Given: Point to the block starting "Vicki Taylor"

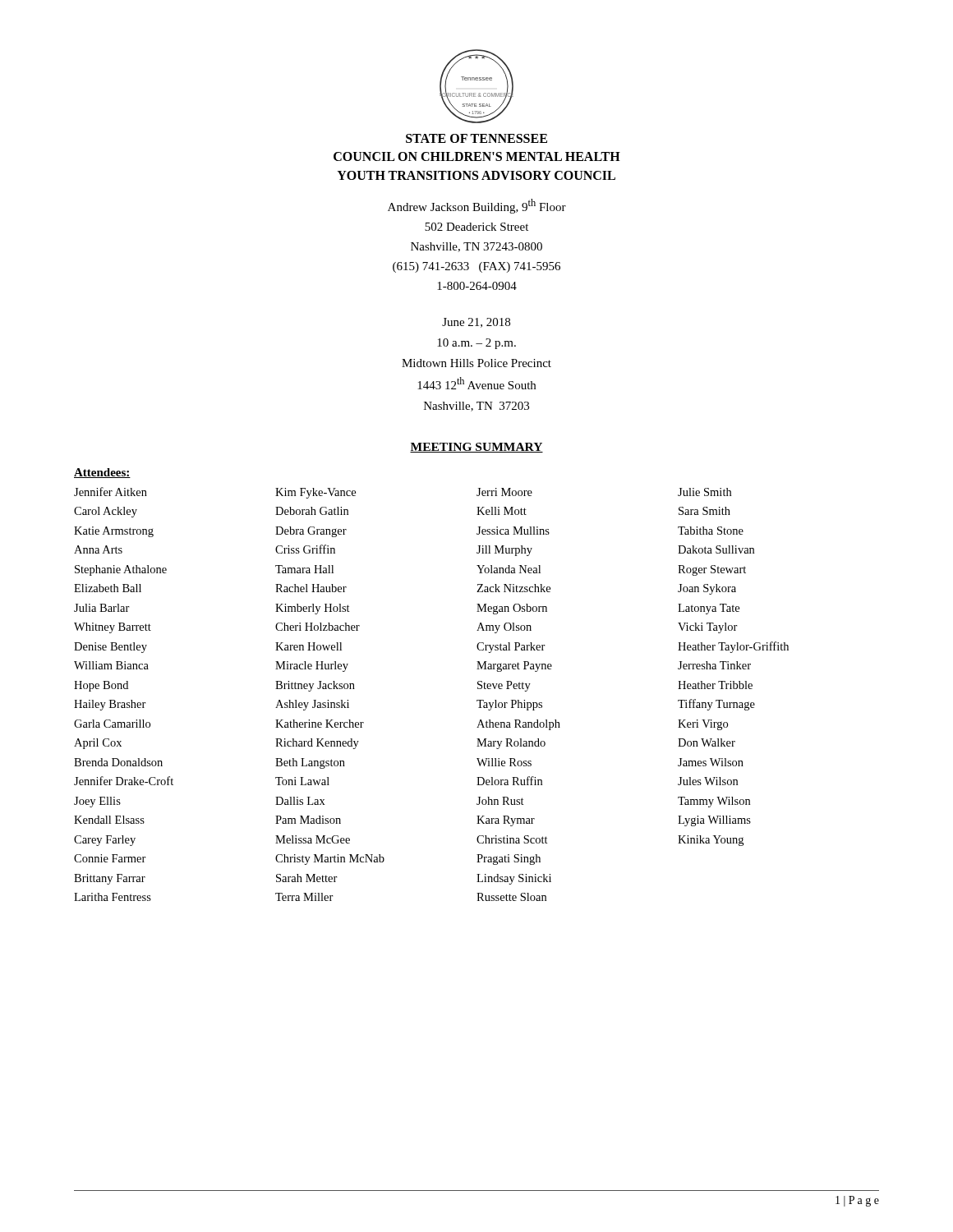Looking at the screenshot, I should point(708,627).
